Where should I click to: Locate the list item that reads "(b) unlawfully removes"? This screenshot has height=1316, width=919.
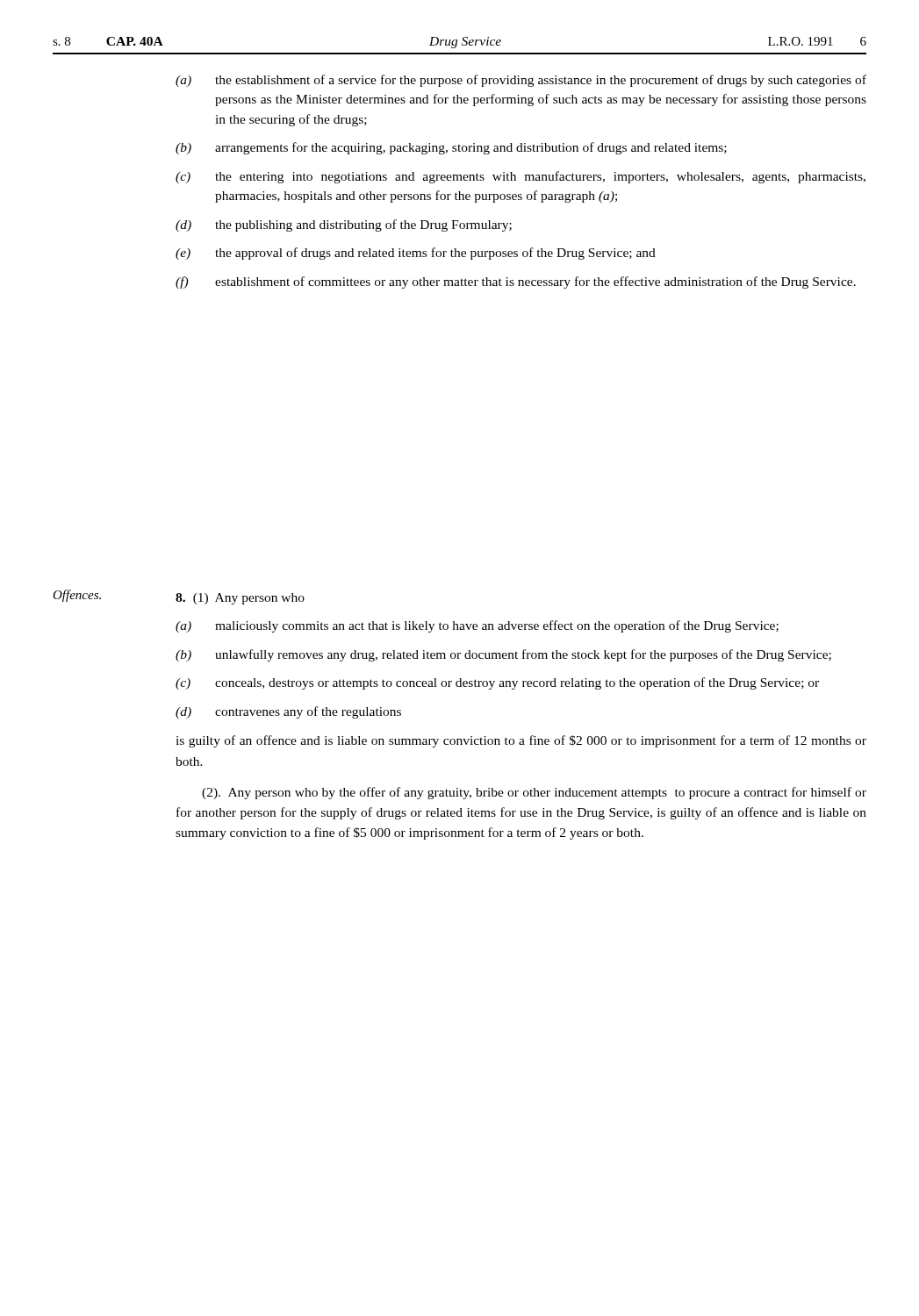(521, 655)
